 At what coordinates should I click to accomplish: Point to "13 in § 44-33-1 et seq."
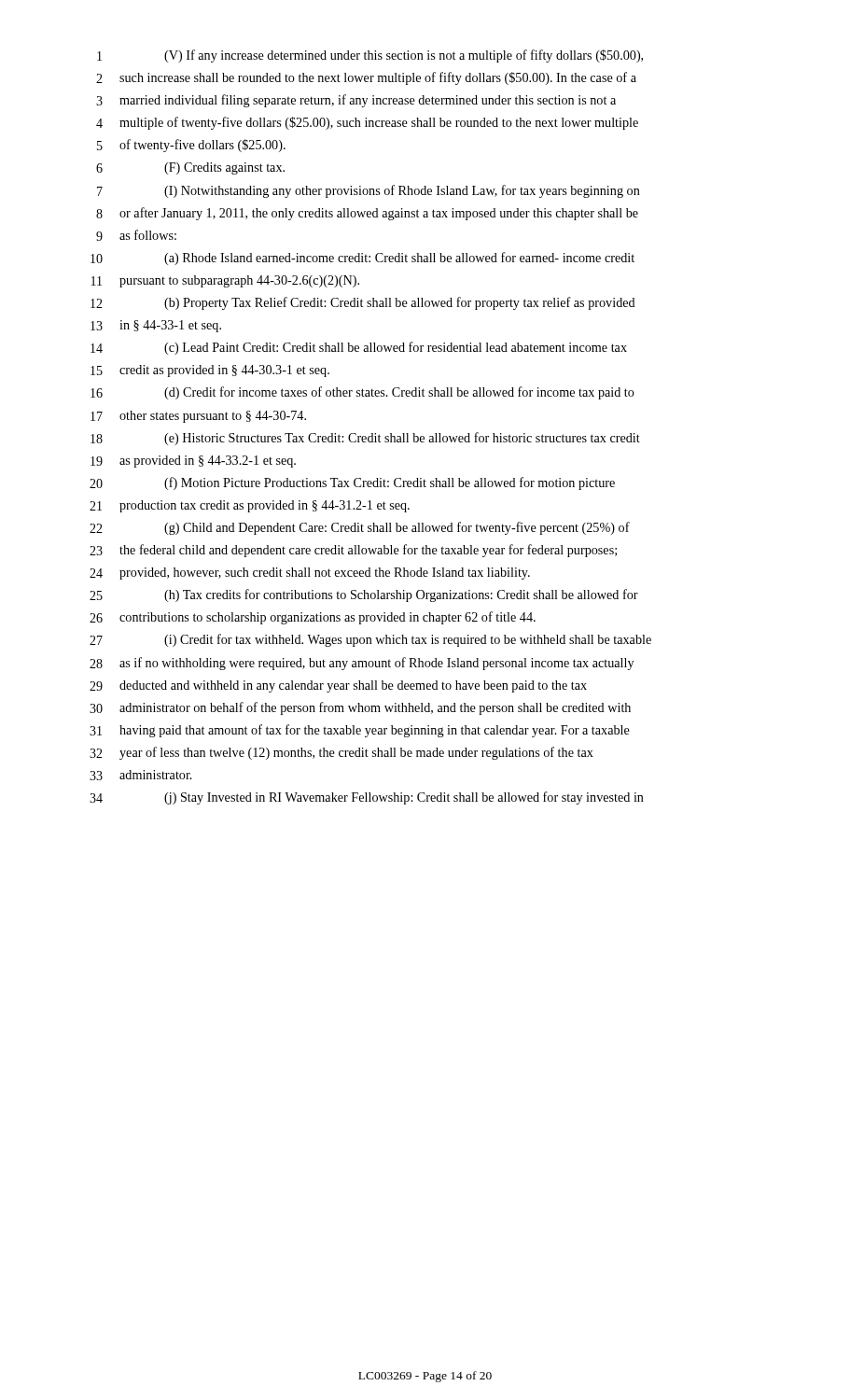[x=156, y=326]
